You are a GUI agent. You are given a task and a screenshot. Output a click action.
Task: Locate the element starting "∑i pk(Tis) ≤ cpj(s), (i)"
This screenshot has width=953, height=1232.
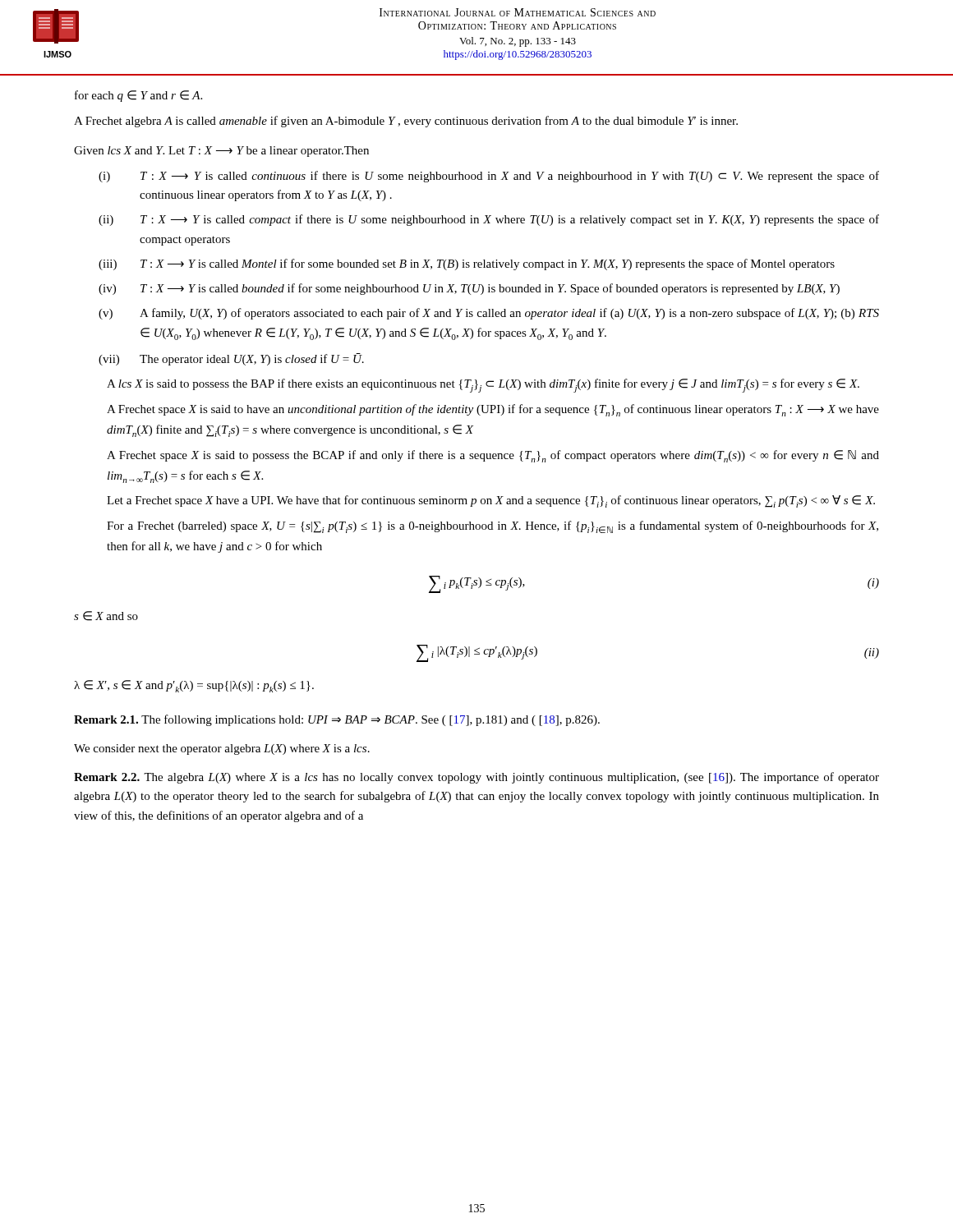point(480,584)
